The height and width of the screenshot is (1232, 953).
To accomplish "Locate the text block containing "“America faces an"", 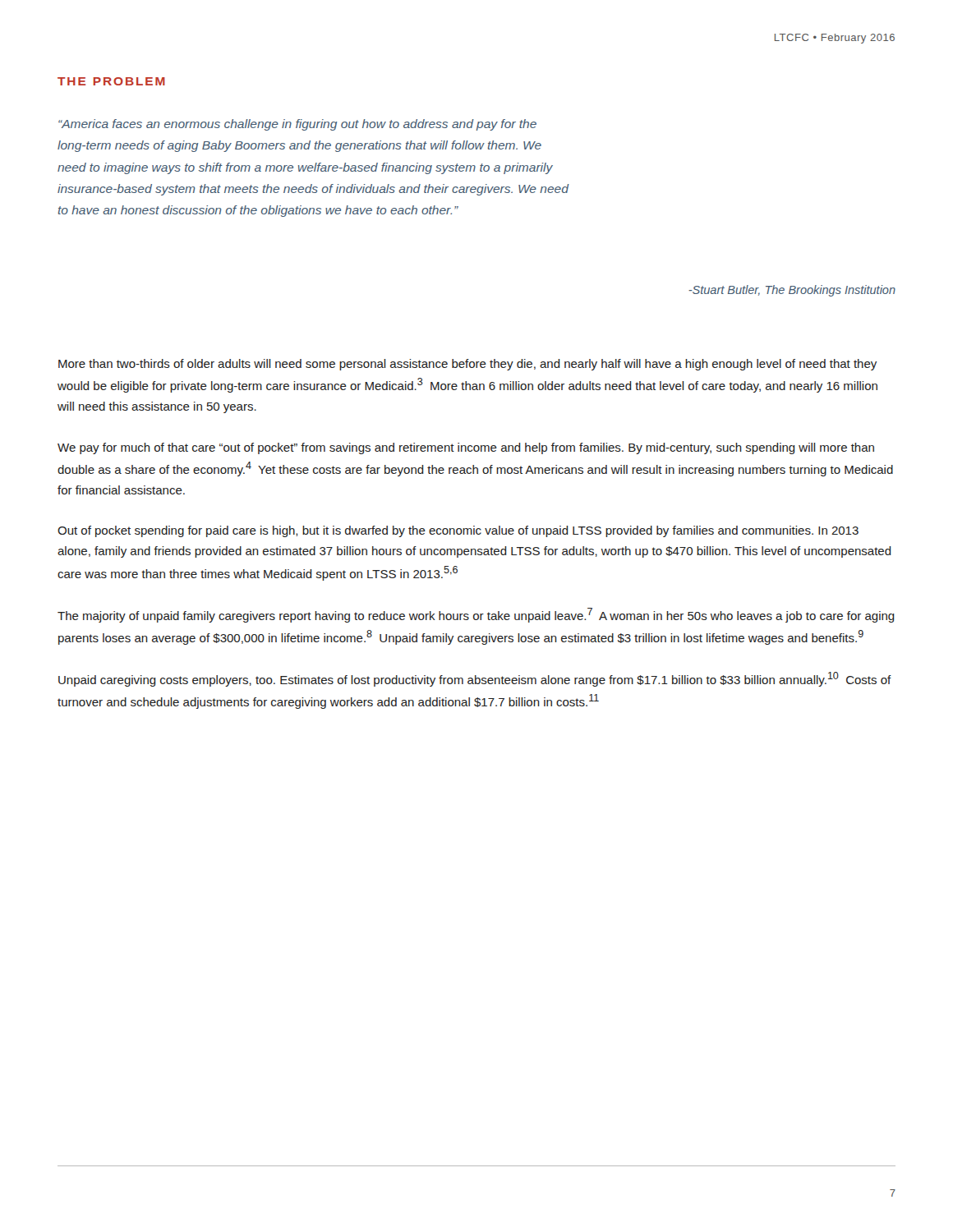I will click(x=411, y=167).
